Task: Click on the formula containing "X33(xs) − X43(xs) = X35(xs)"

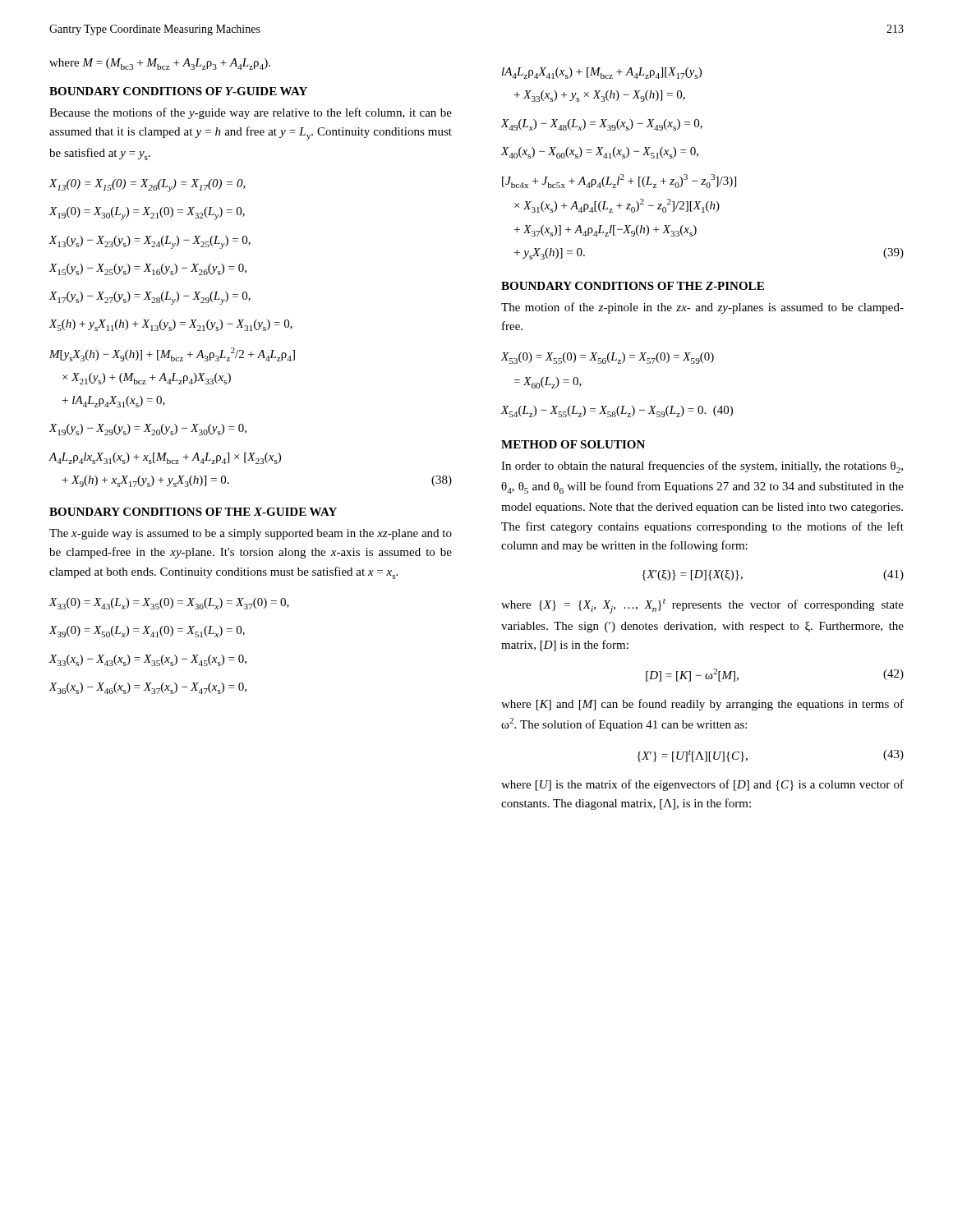Action: click(148, 660)
